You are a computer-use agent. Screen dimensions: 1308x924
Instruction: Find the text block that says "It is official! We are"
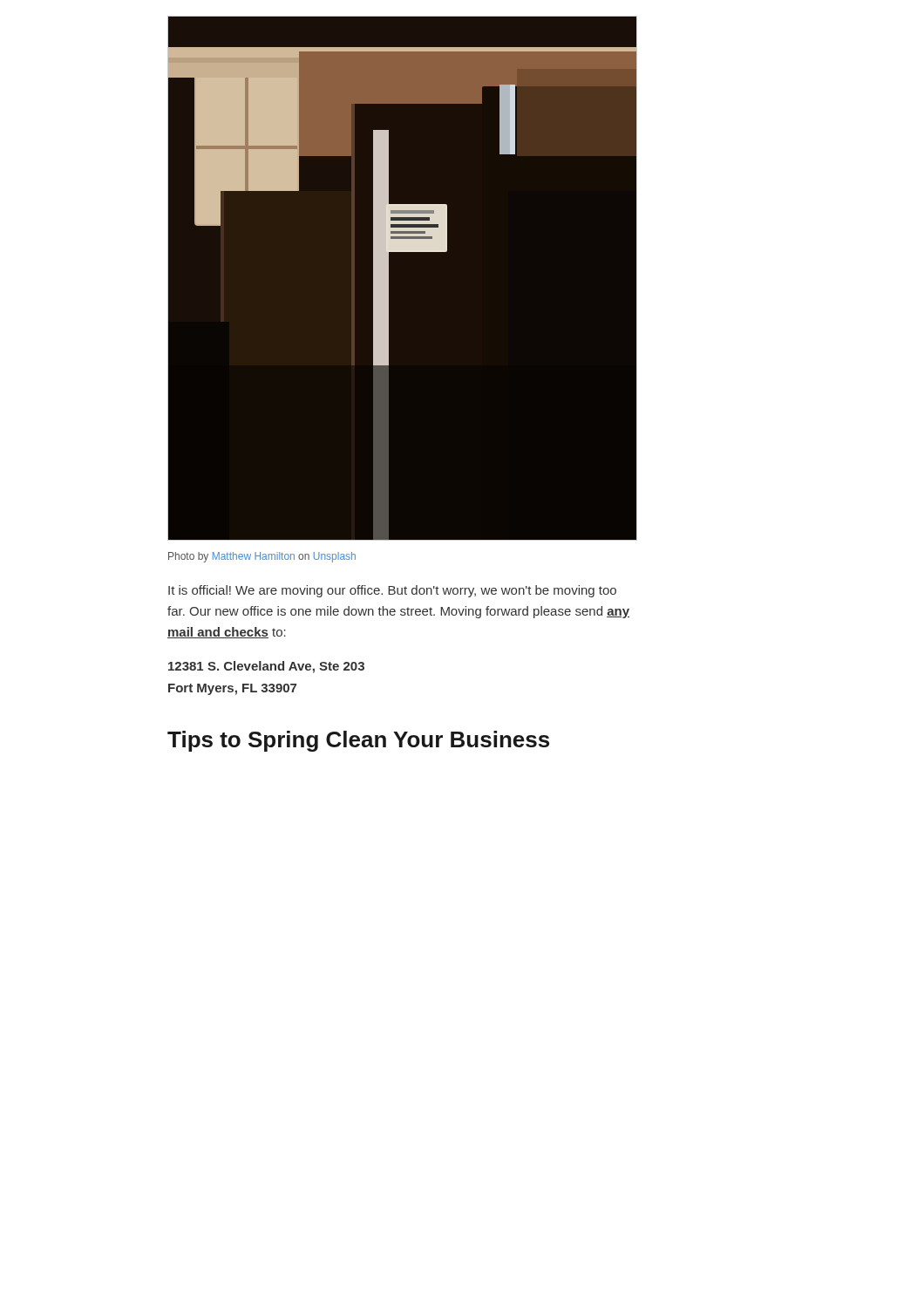403,611
